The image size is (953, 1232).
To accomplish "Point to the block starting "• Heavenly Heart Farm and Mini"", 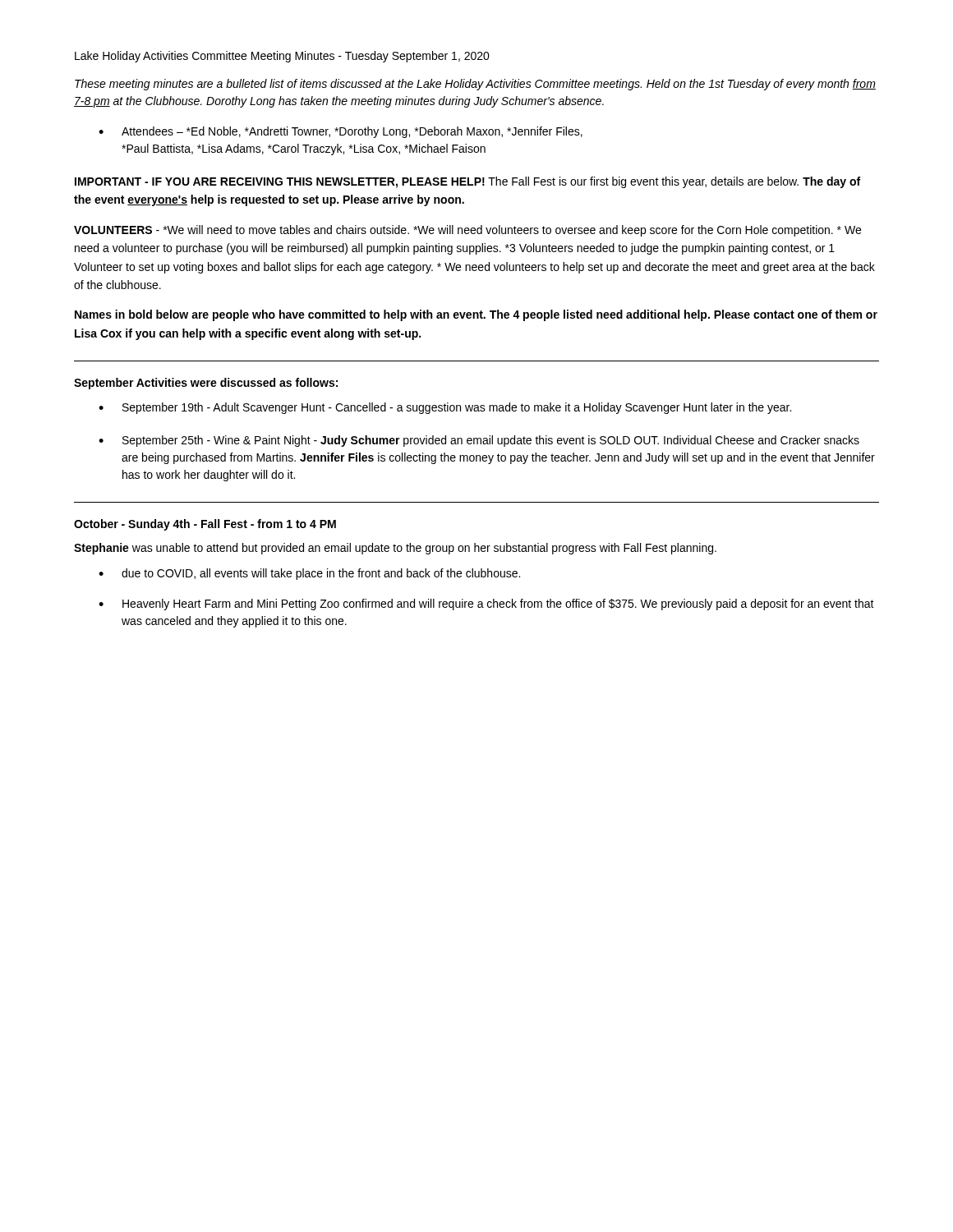I will click(x=489, y=613).
